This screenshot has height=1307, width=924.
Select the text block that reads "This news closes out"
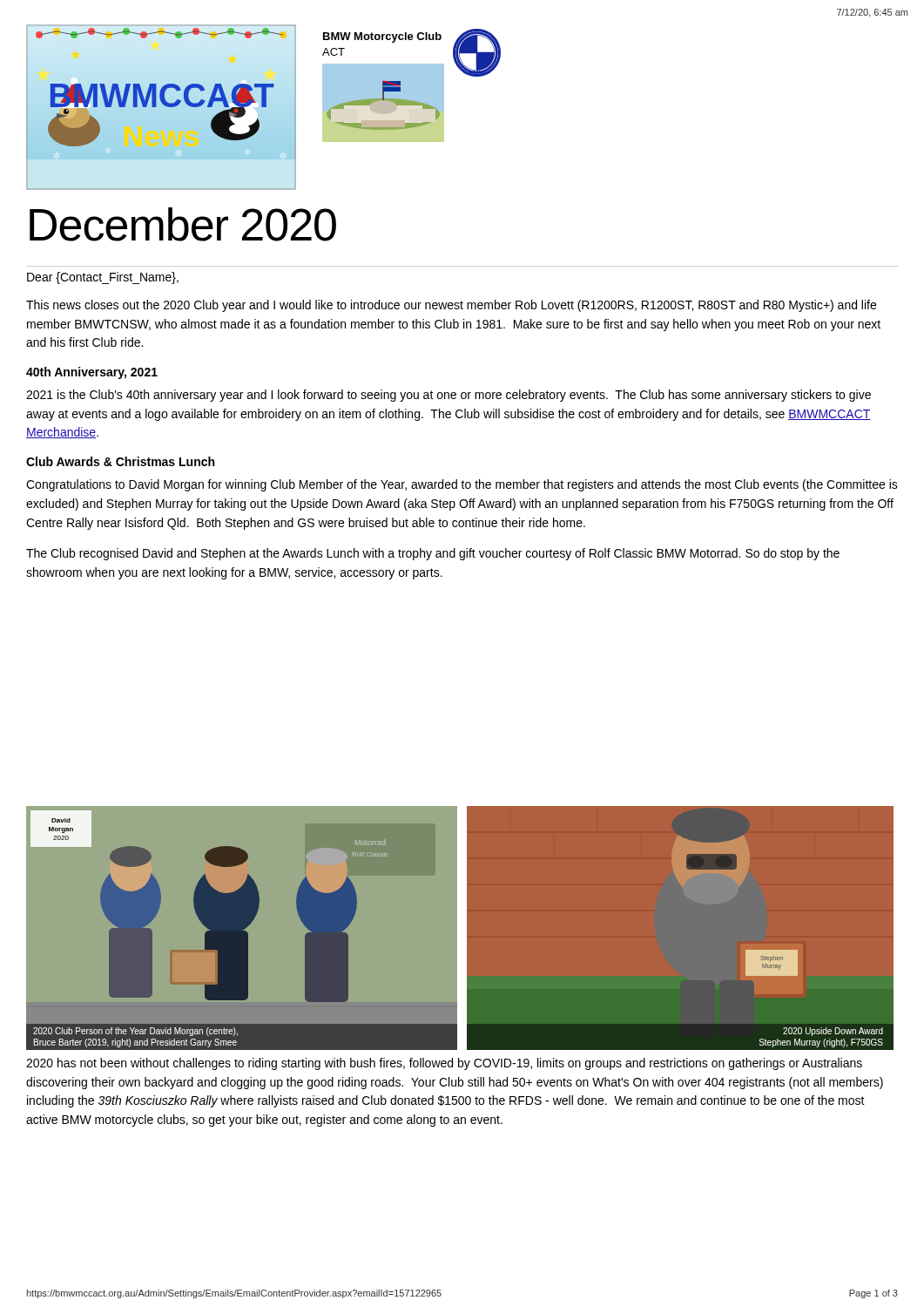[x=453, y=324]
